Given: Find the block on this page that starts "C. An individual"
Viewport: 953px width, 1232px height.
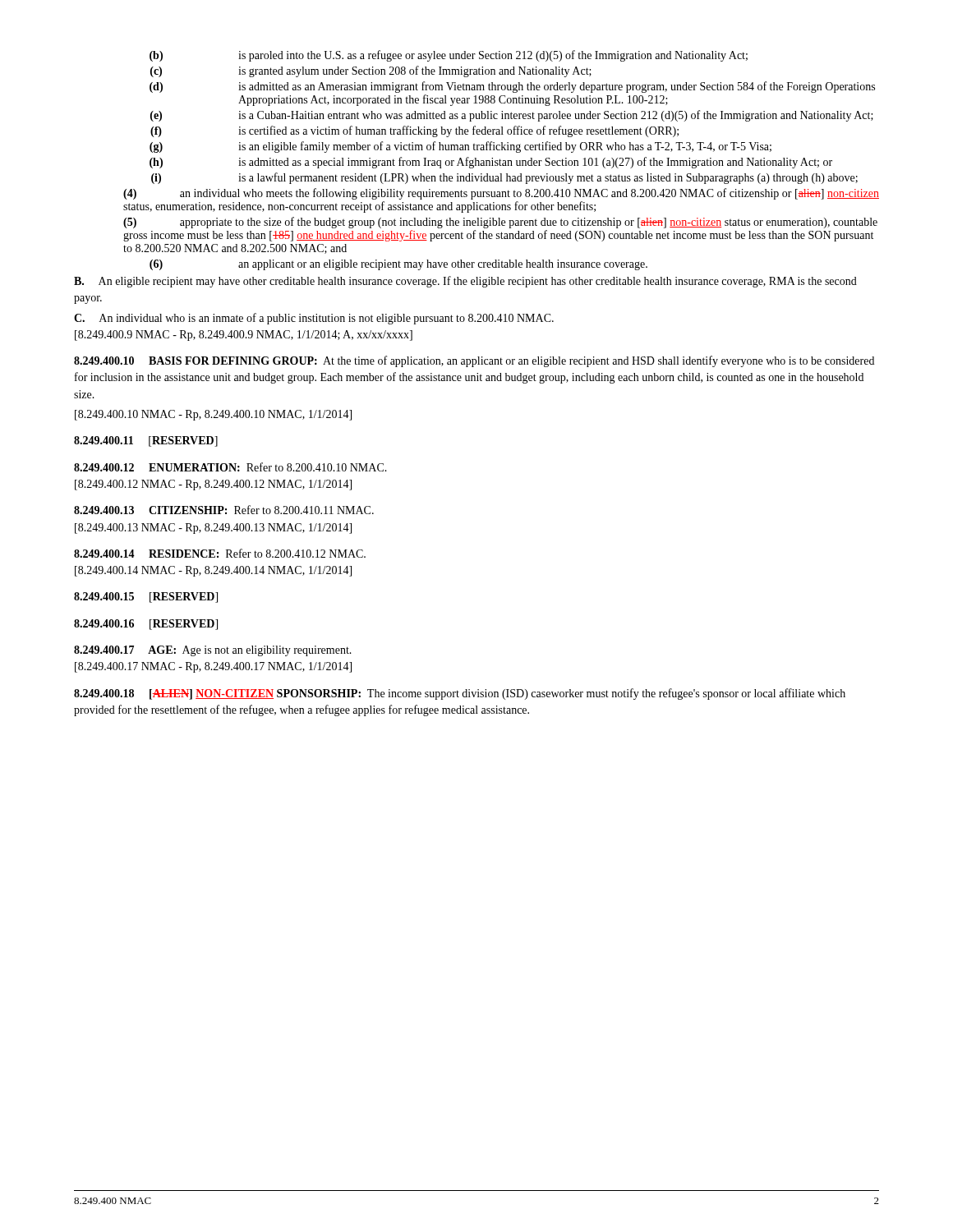Looking at the screenshot, I should click(x=476, y=327).
